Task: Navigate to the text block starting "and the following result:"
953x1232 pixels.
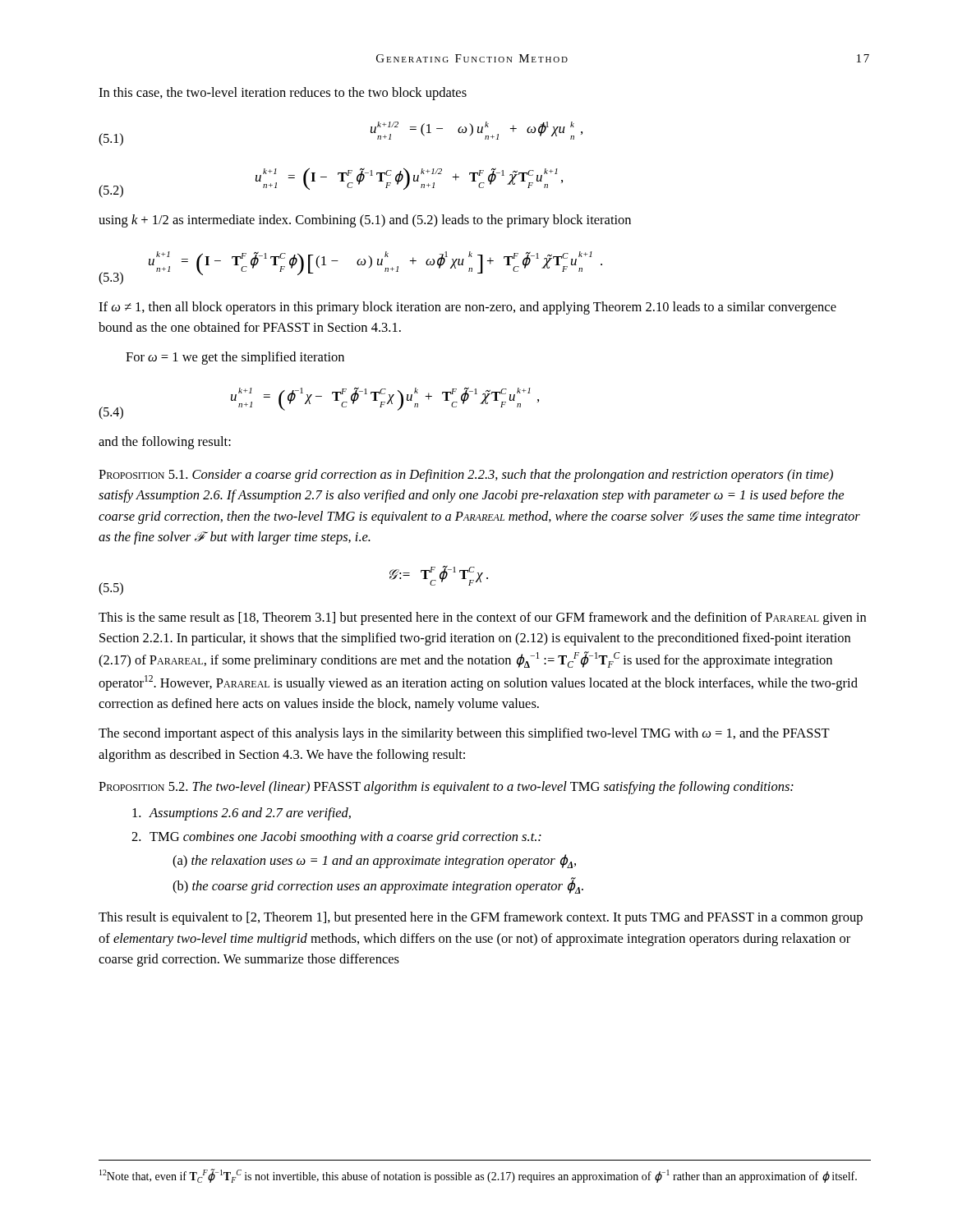Action: coord(165,441)
